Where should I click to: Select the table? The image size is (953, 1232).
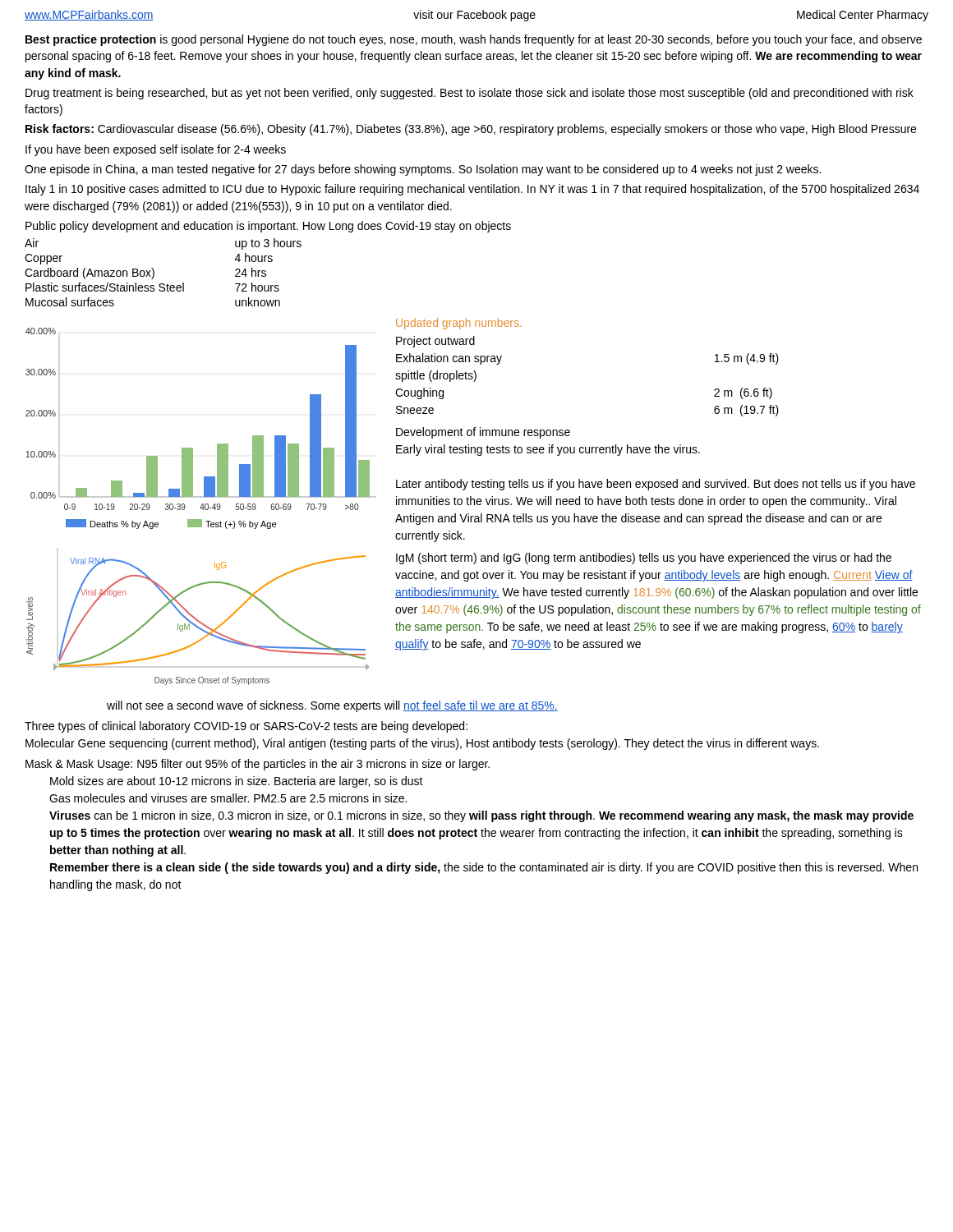pos(476,273)
